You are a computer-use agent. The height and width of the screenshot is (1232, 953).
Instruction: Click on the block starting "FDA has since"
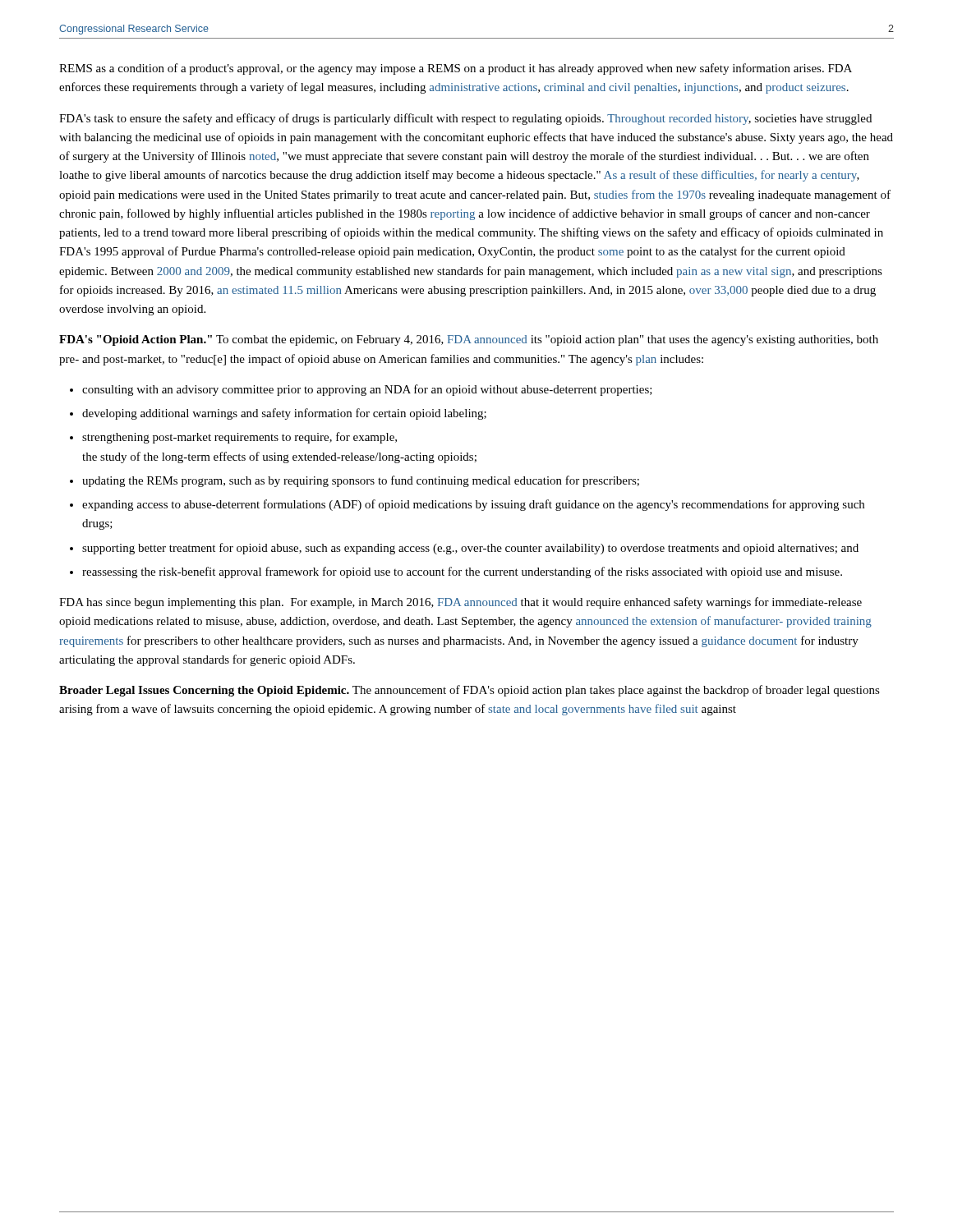465,631
